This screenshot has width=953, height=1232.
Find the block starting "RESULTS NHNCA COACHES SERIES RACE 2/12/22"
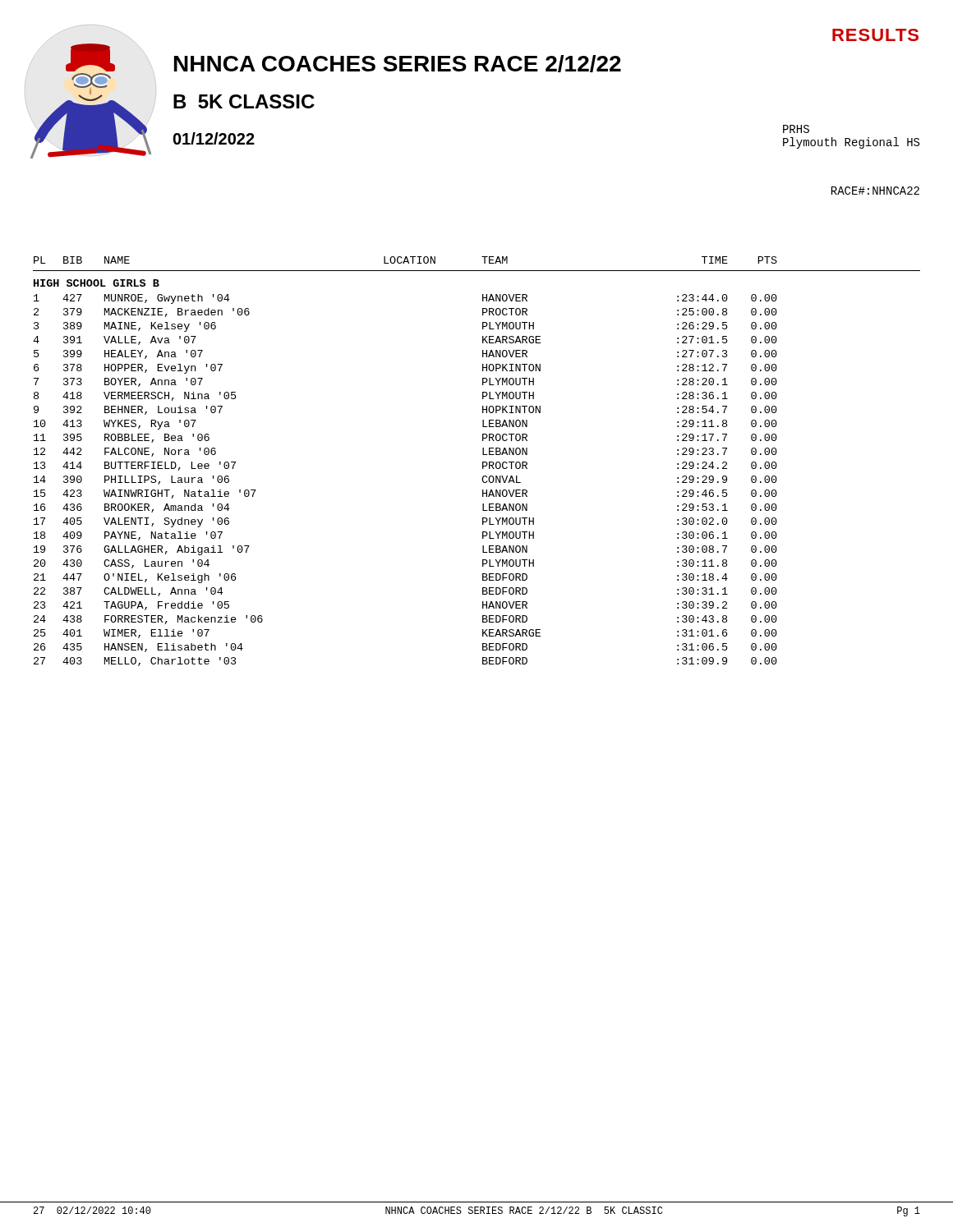(x=546, y=51)
